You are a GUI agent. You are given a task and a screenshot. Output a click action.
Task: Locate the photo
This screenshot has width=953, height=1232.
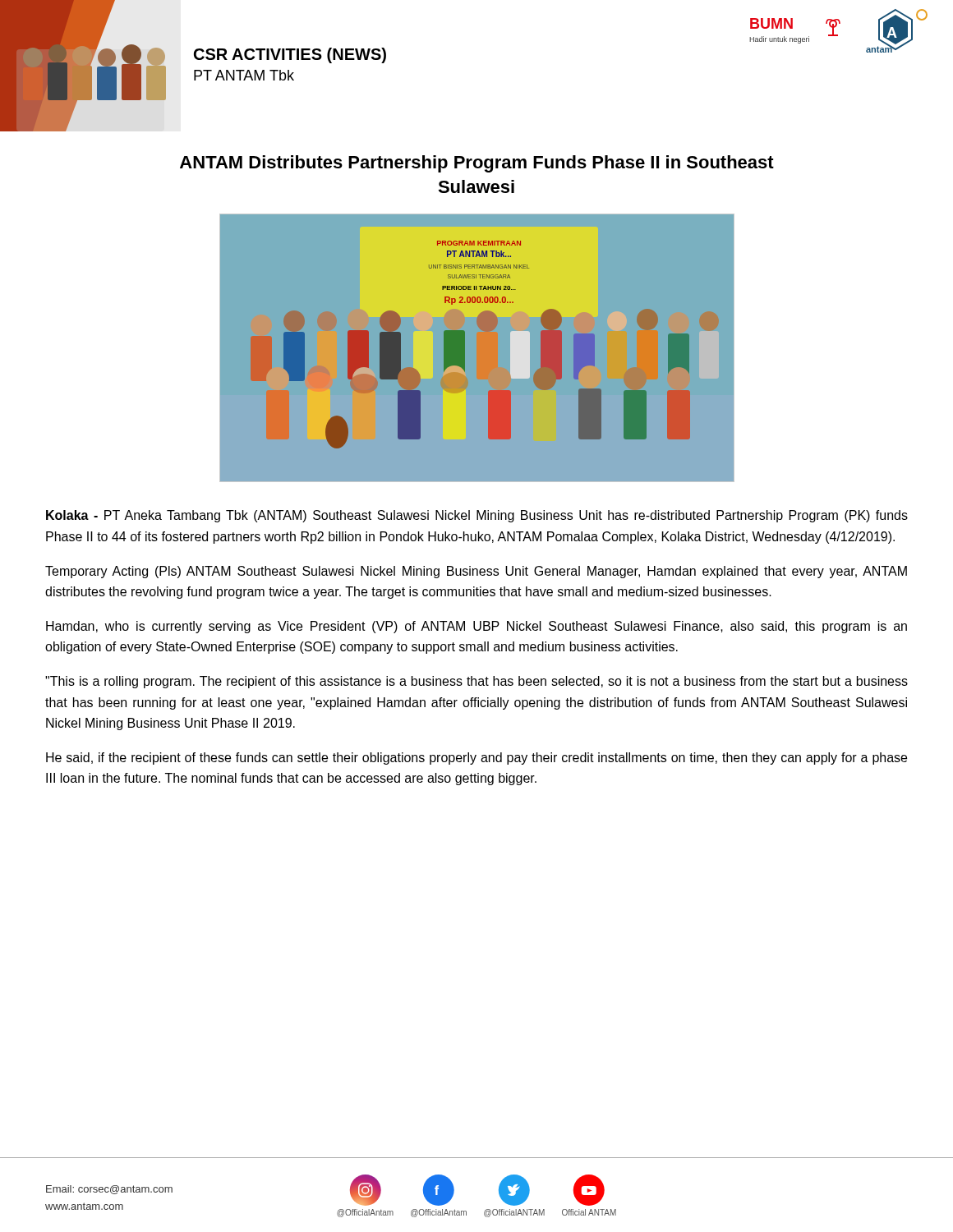[476, 350]
